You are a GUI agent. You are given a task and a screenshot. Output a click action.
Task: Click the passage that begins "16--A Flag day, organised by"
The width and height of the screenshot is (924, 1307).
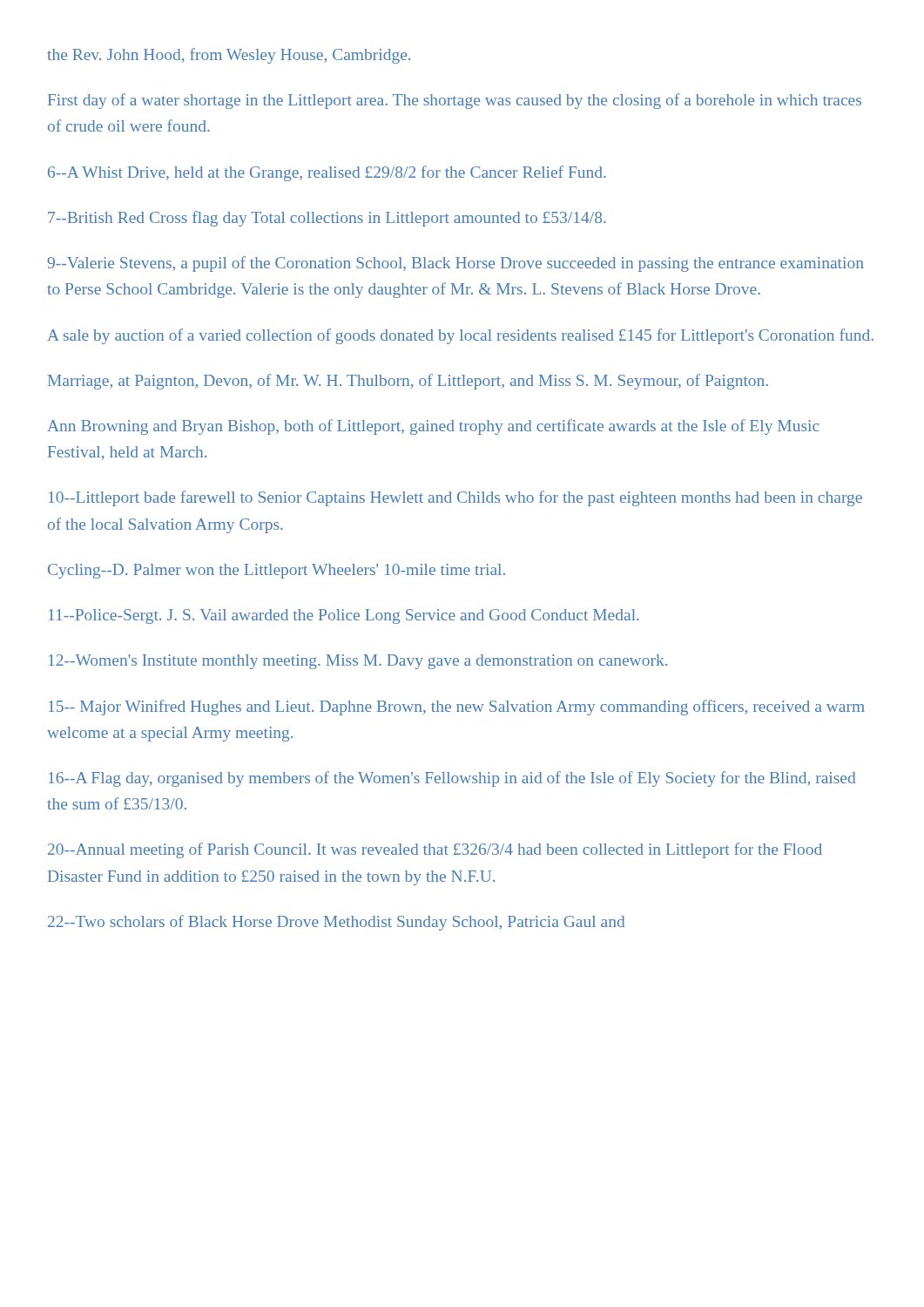(x=451, y=791)
